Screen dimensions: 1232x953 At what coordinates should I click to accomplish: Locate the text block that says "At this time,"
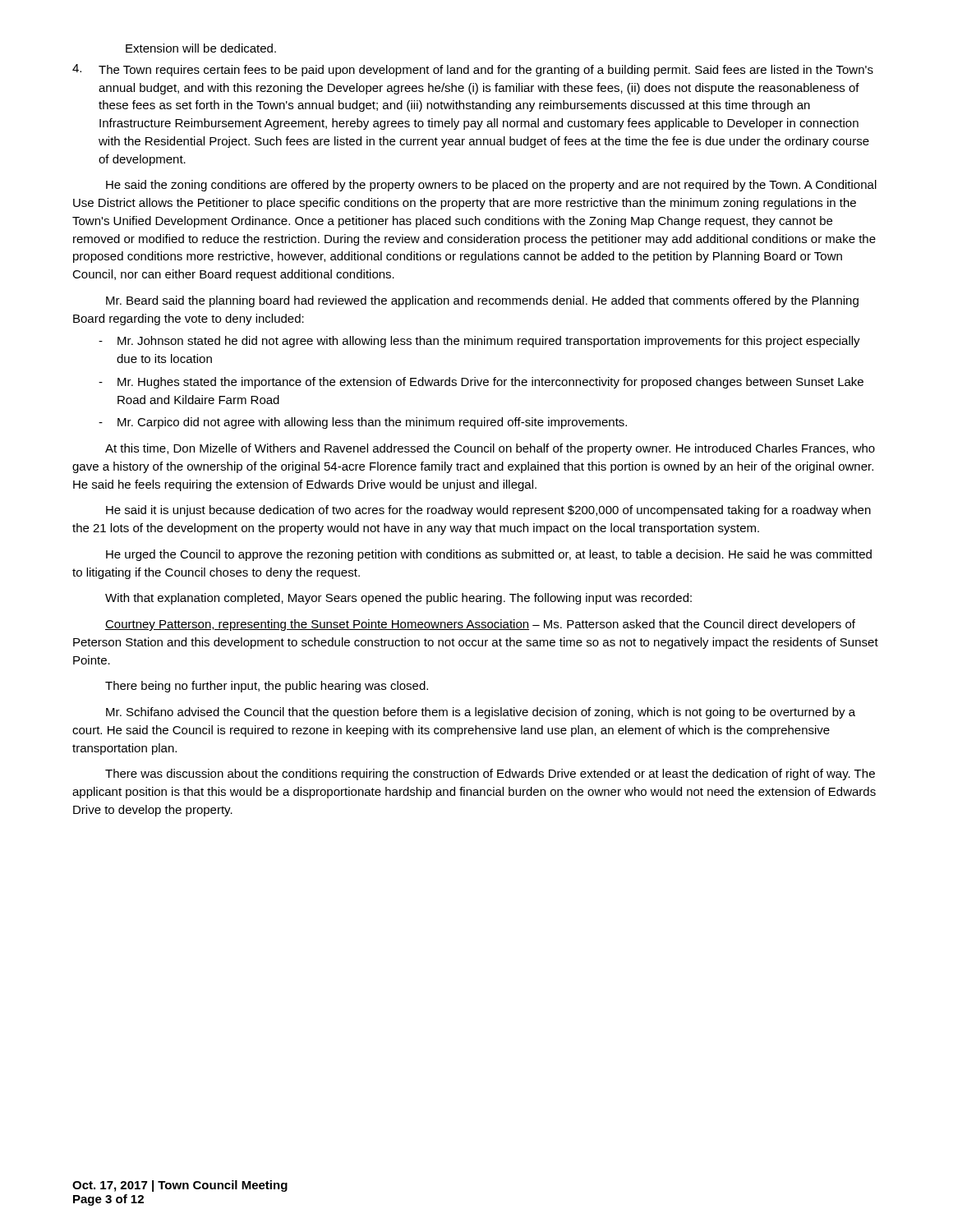[474, 466]
